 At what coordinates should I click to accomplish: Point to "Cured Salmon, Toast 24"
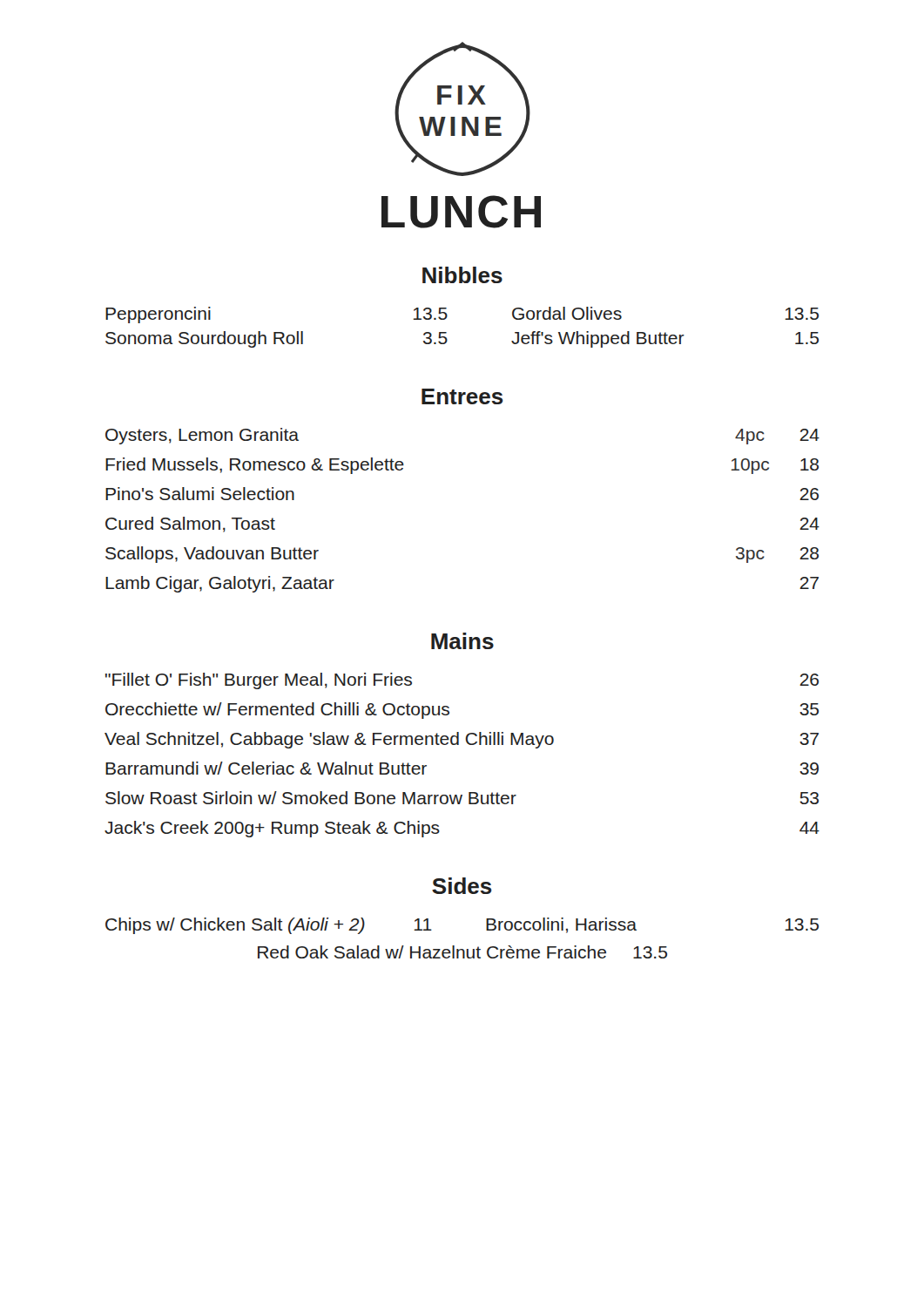(194, 524)
